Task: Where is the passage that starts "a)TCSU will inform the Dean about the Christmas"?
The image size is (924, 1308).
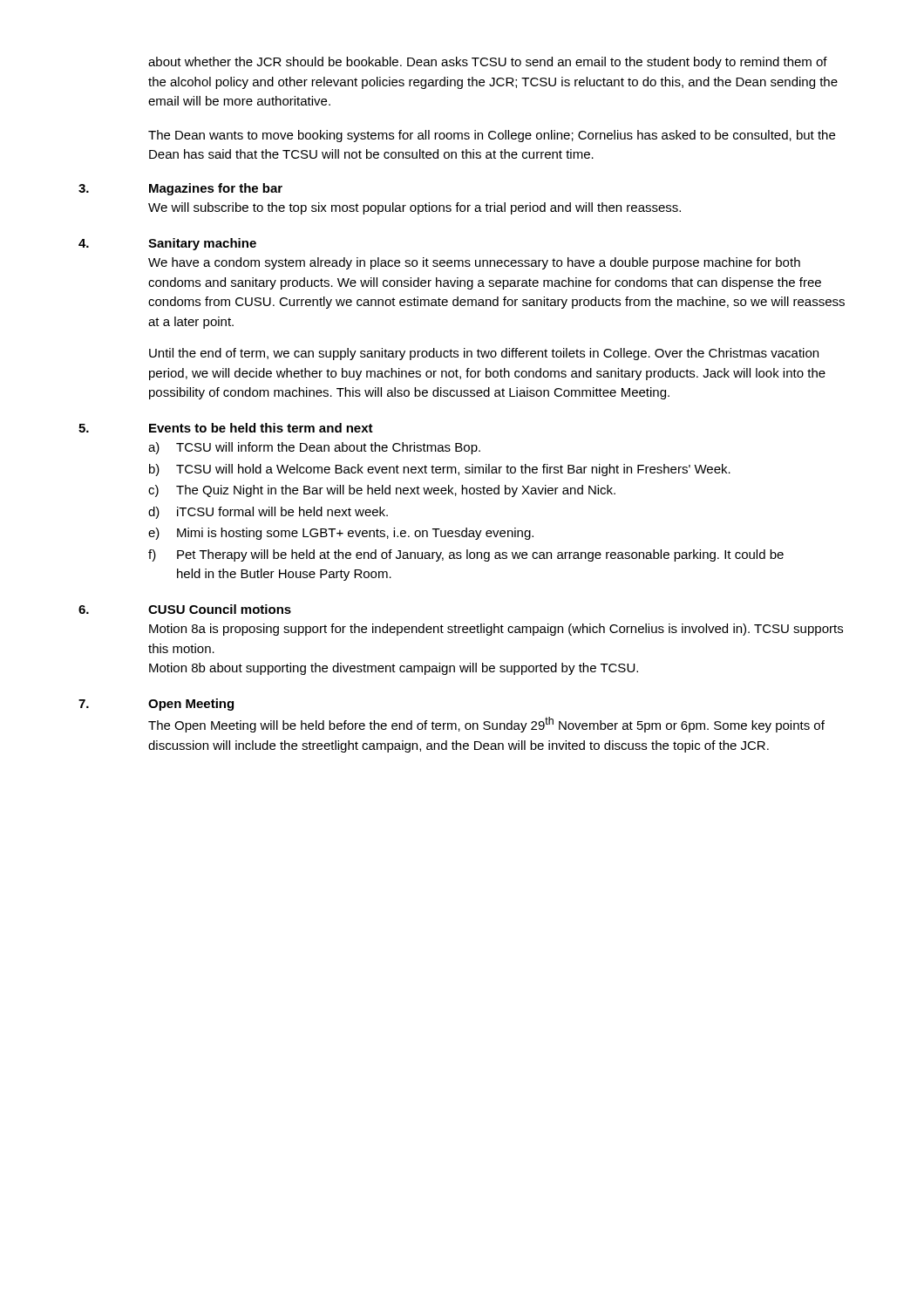Action: pyautogui.click(x=315, y=448)
